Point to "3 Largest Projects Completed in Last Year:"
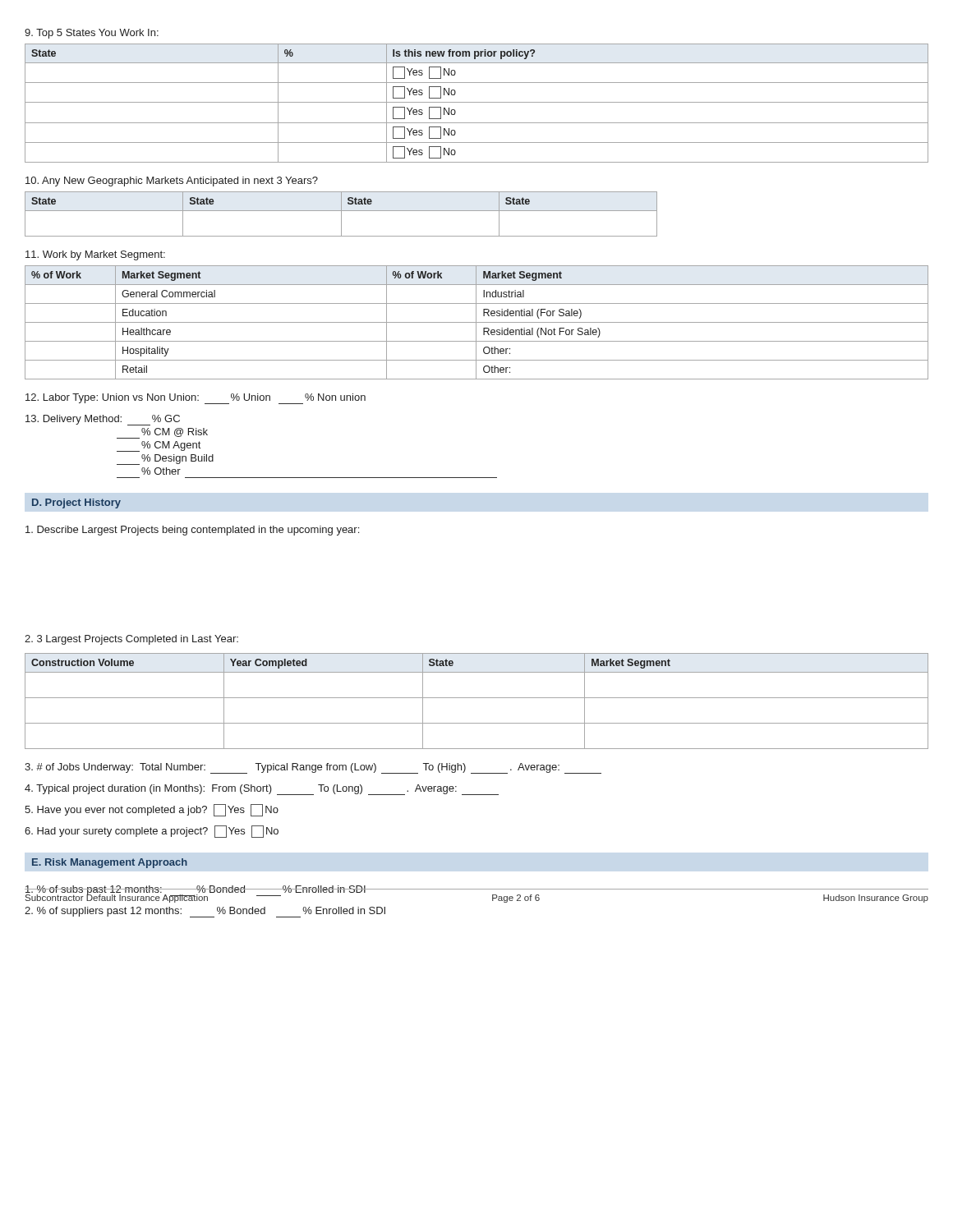 pos(132,639)
